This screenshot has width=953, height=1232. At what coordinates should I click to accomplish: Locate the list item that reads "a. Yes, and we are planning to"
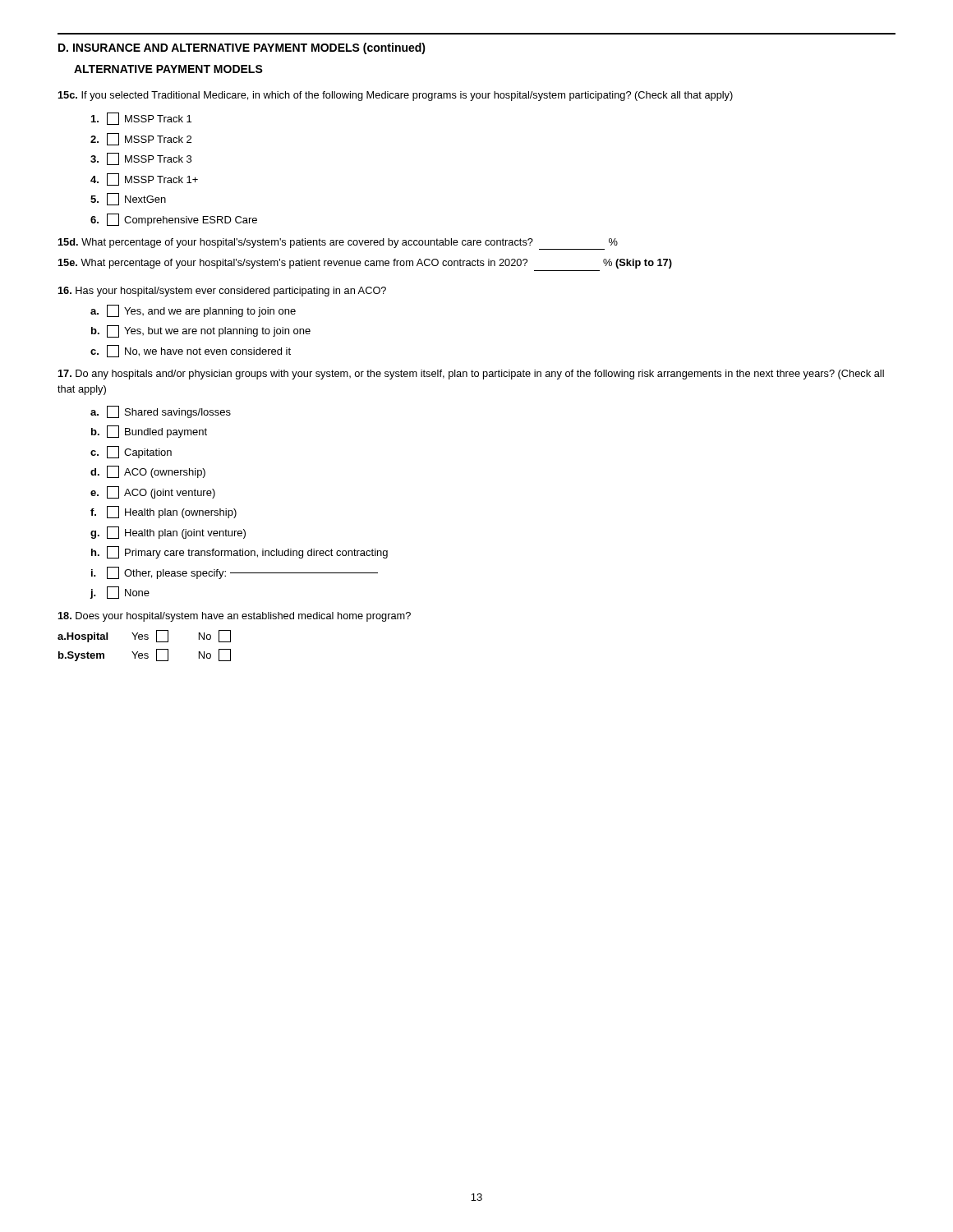click(193, 311)
